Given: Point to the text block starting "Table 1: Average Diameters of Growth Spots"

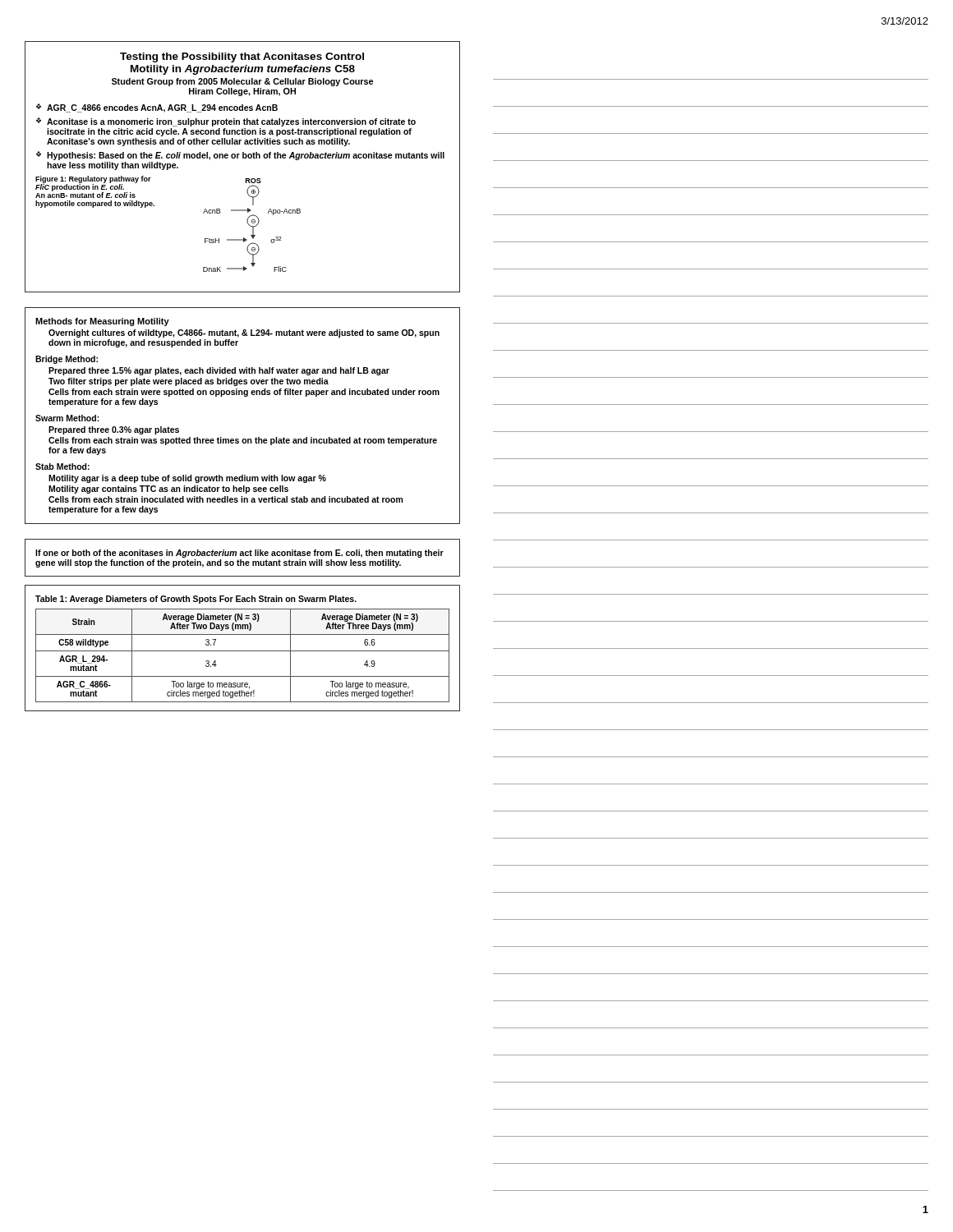Looking at the screenshot, I should tap(196, 599).
